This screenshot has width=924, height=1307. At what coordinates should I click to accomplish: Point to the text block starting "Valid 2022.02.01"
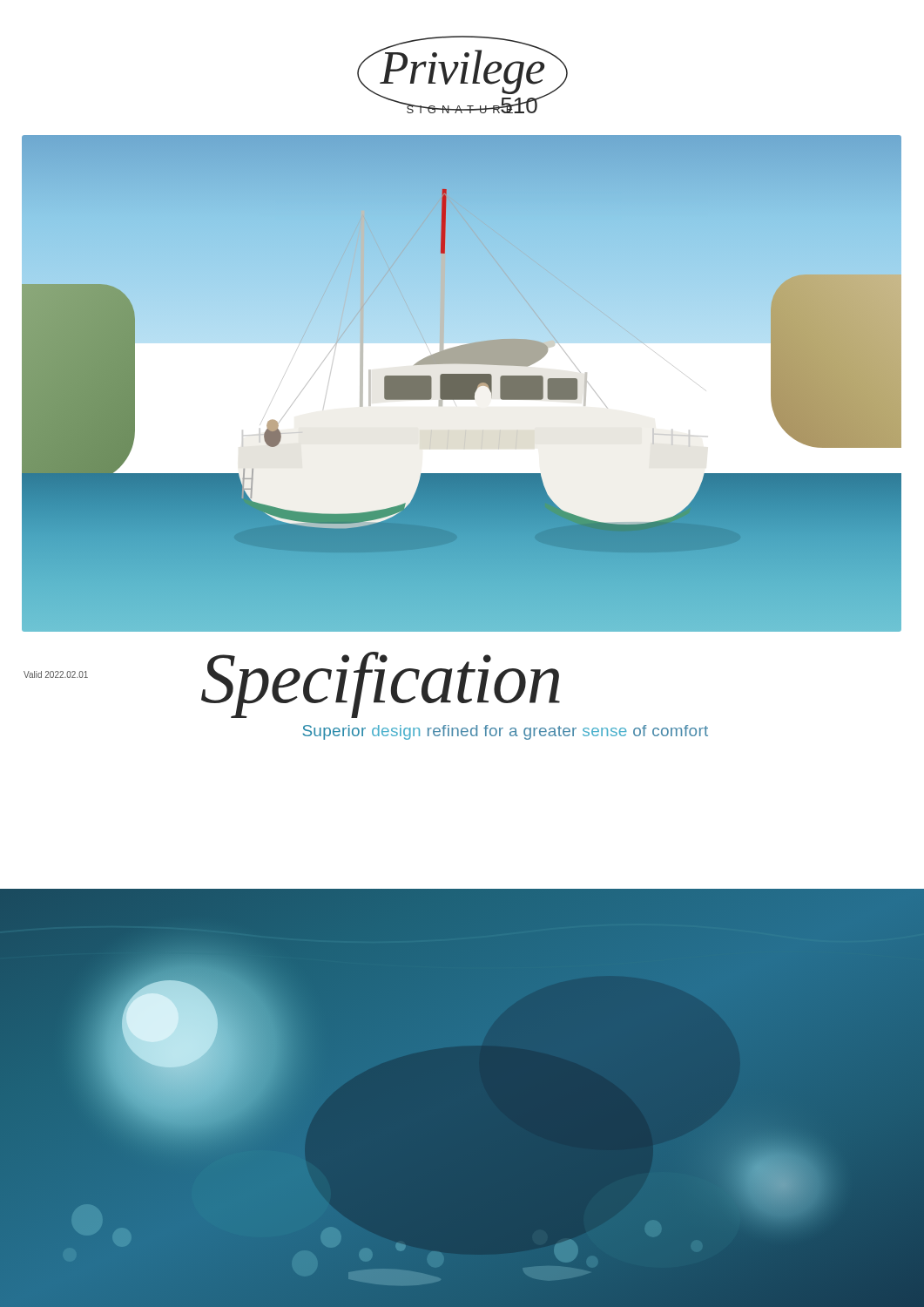pos(56,675)
